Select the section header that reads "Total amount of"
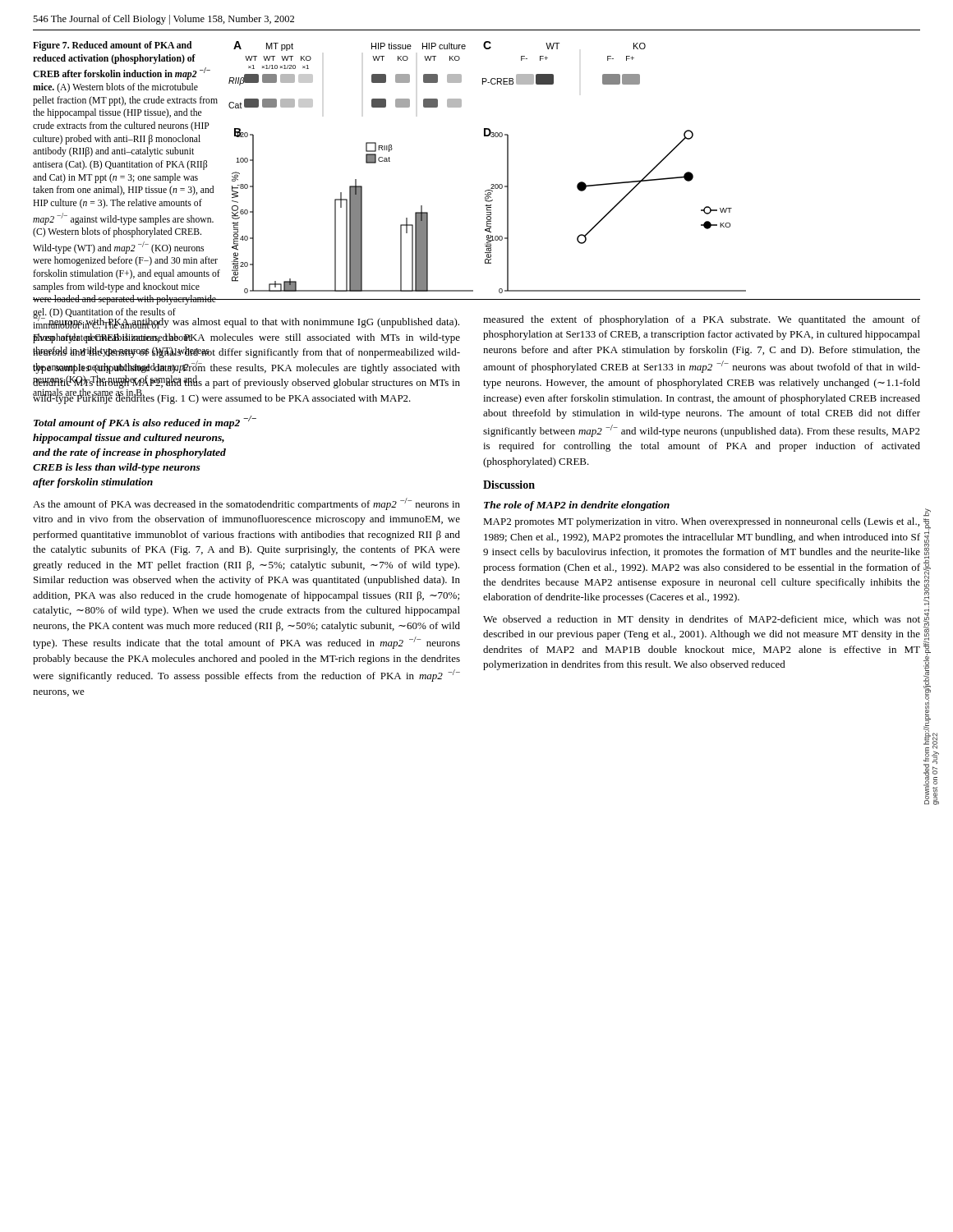The height and width of the screenshot is (1232, 953). point(145,451)
